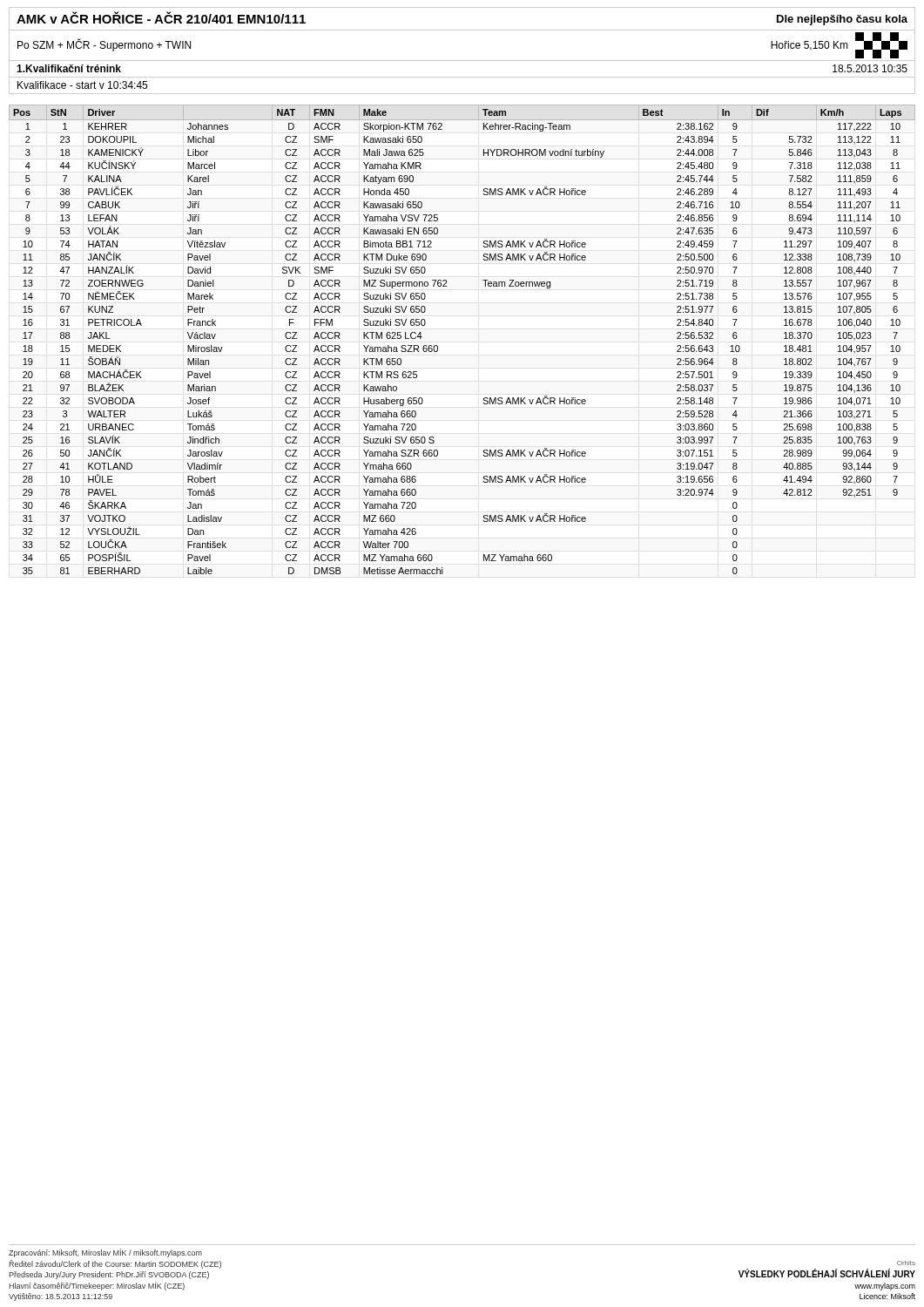Screen dimensions: 1307x924
Task: Where does it say "Kvalifikace - start v 10:34:45"?
Action: click(82, 85)
